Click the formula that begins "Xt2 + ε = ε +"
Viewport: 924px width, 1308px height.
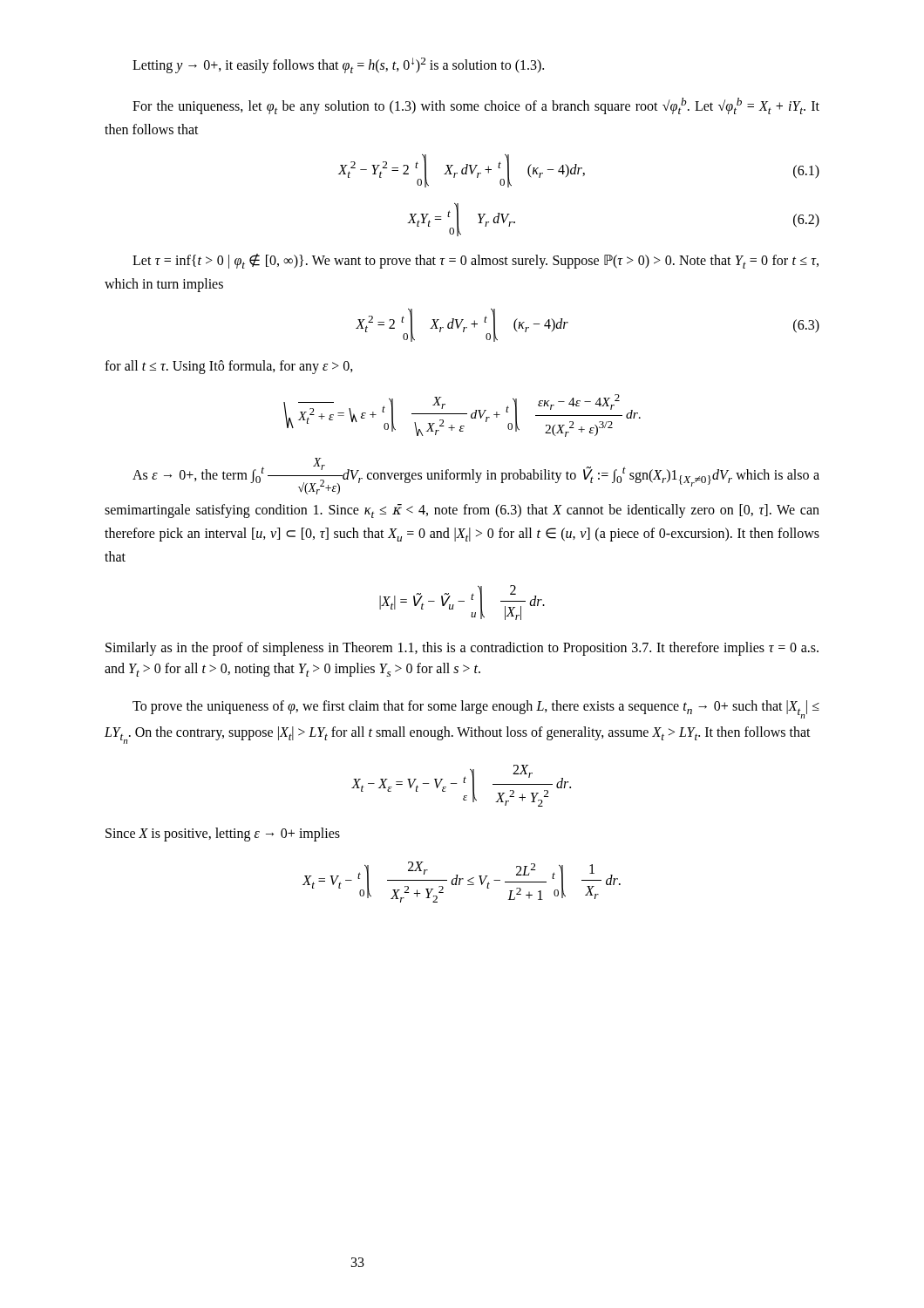(x=462, y=415)
